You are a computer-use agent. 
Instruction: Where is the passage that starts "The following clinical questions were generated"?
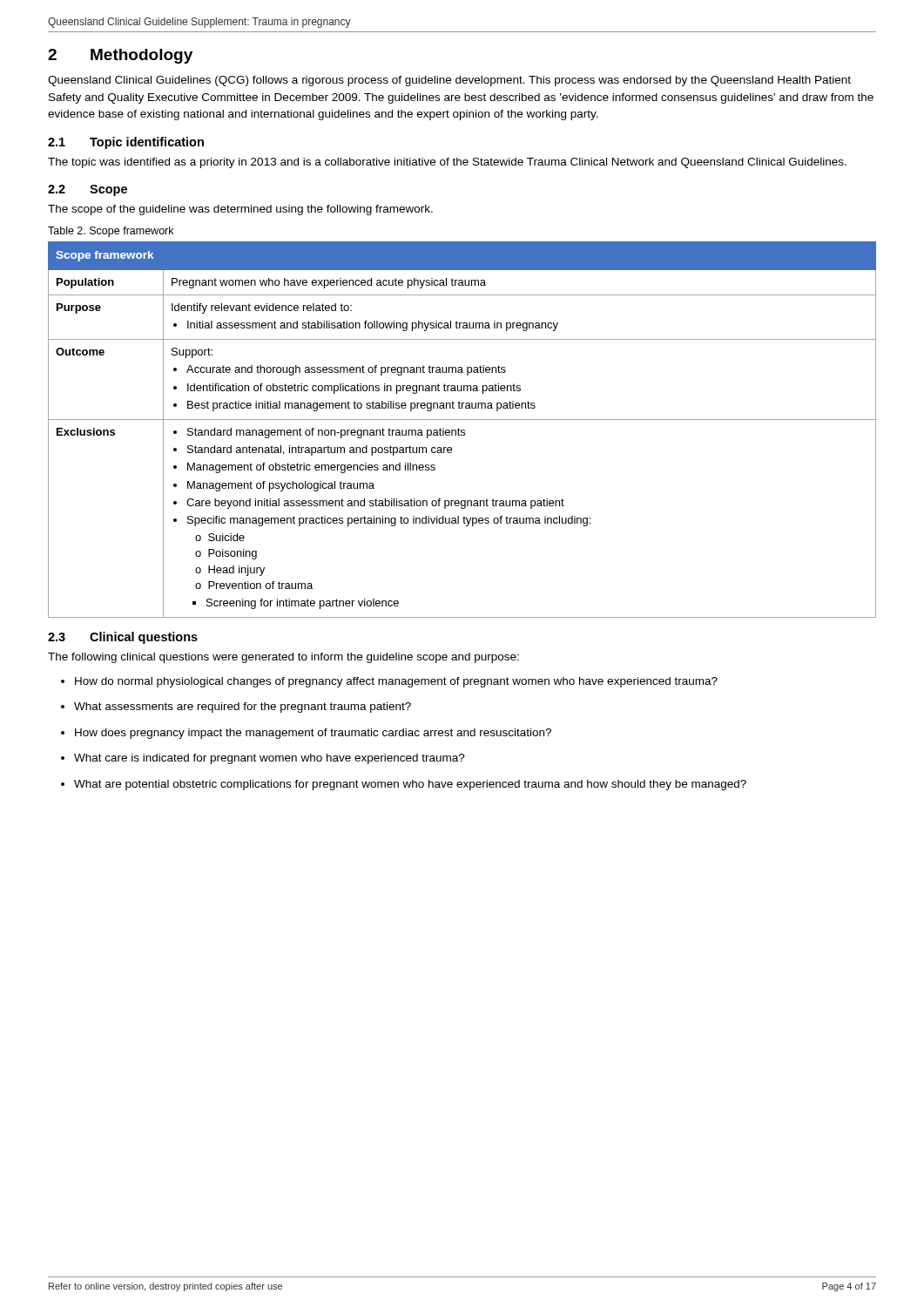(x=462, y=657)
